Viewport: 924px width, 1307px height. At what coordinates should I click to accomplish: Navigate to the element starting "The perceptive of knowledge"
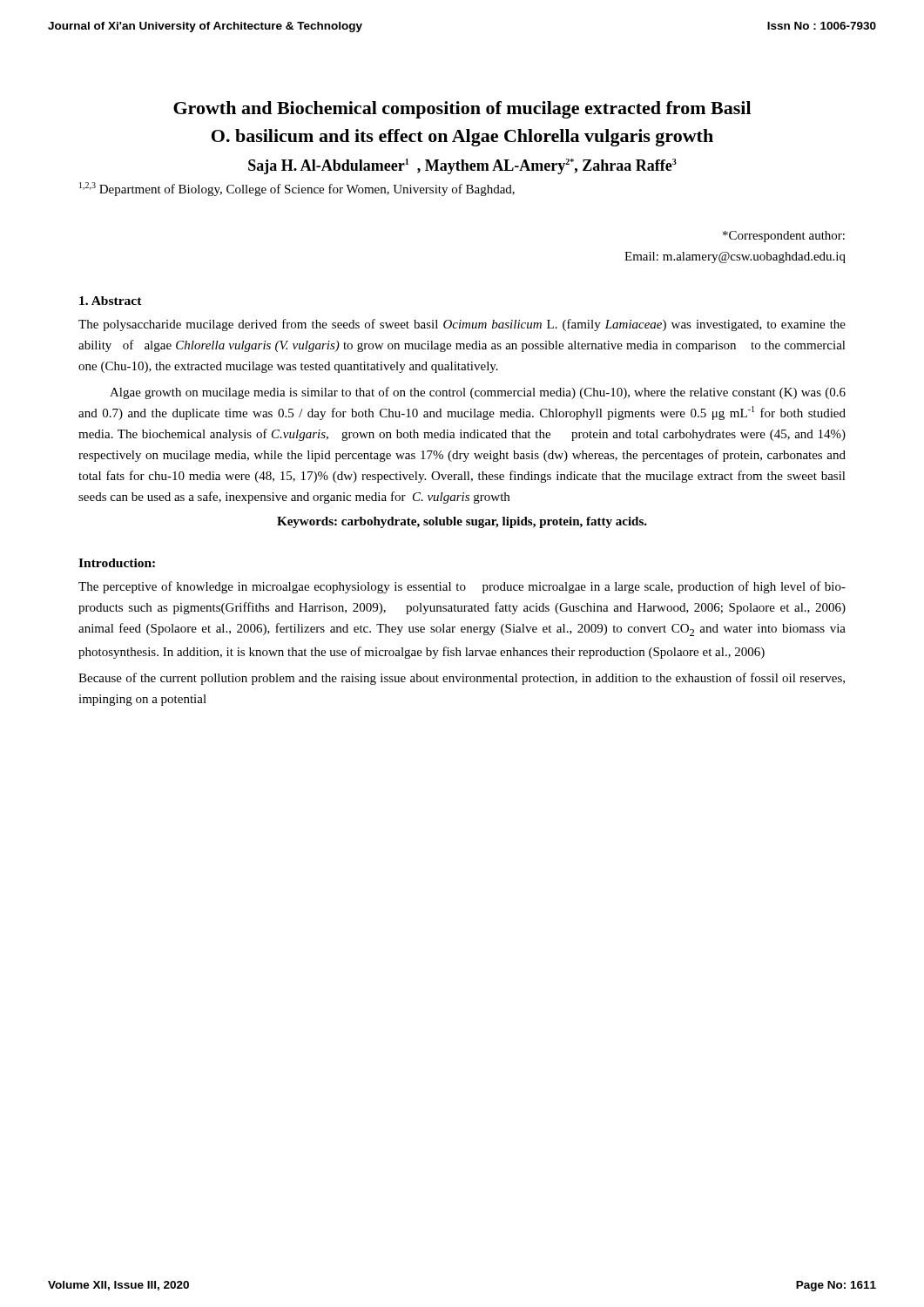point(462,642)
